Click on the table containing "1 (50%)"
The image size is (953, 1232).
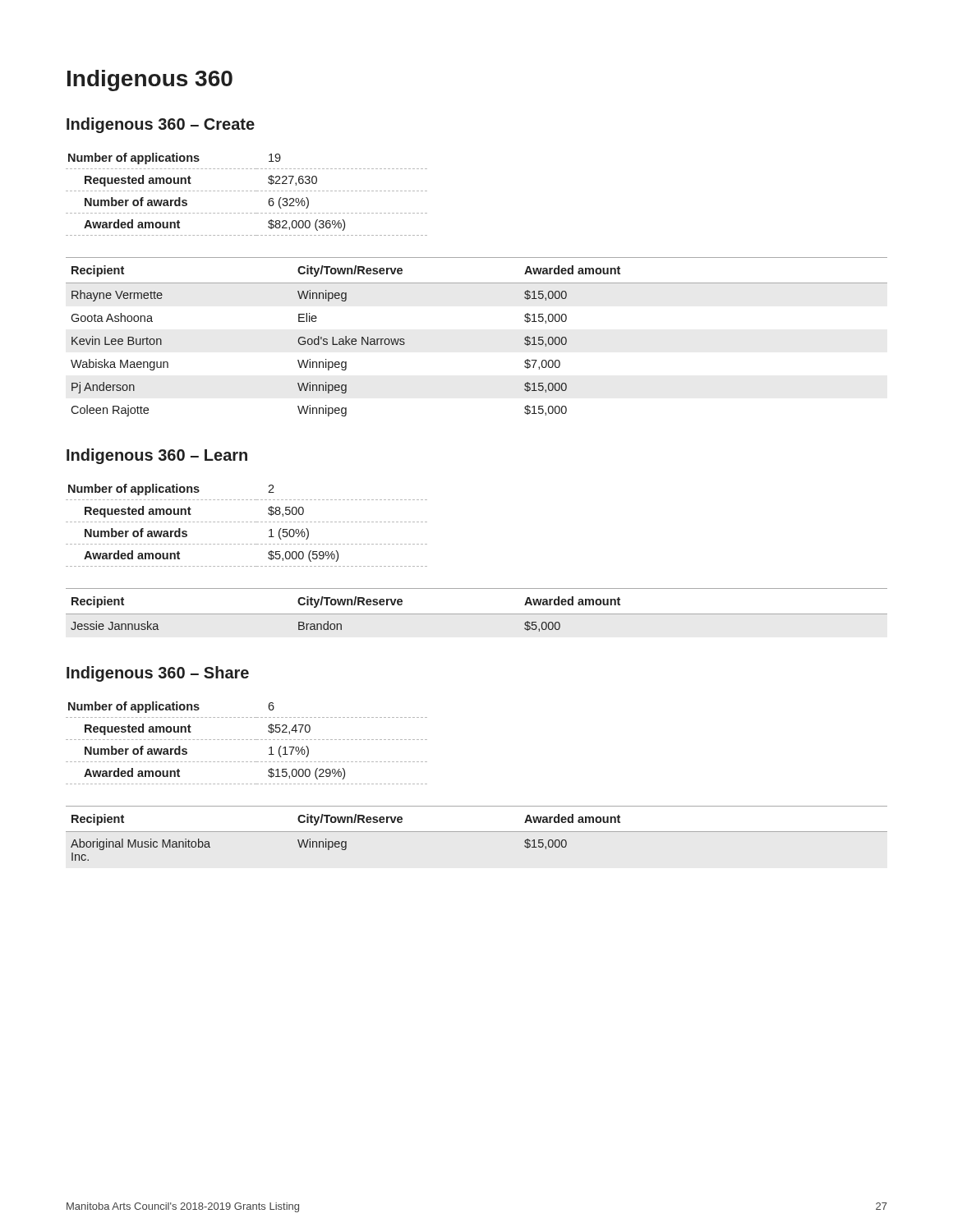[476, 522]
